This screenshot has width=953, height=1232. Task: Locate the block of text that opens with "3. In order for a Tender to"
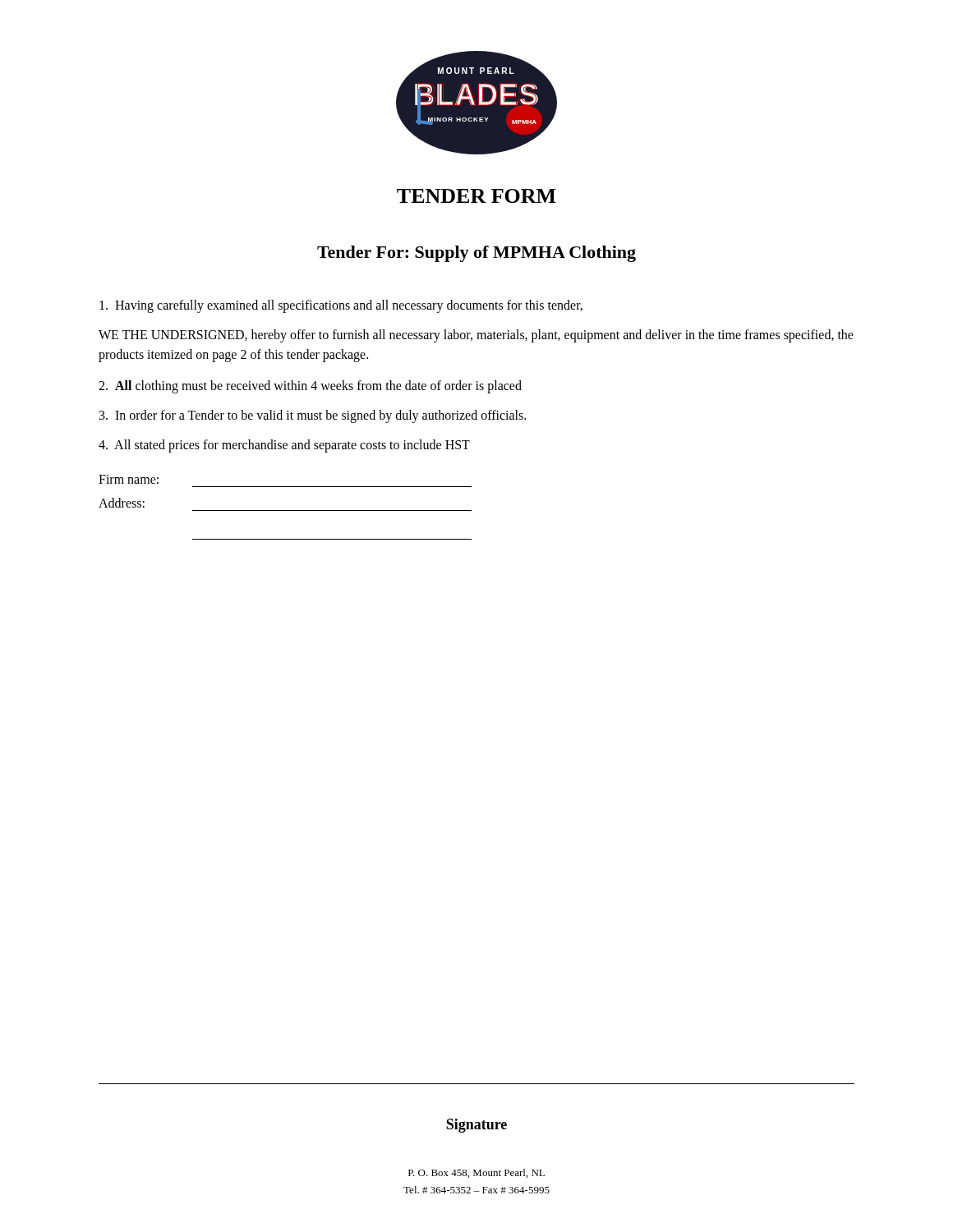click(313, 415)
